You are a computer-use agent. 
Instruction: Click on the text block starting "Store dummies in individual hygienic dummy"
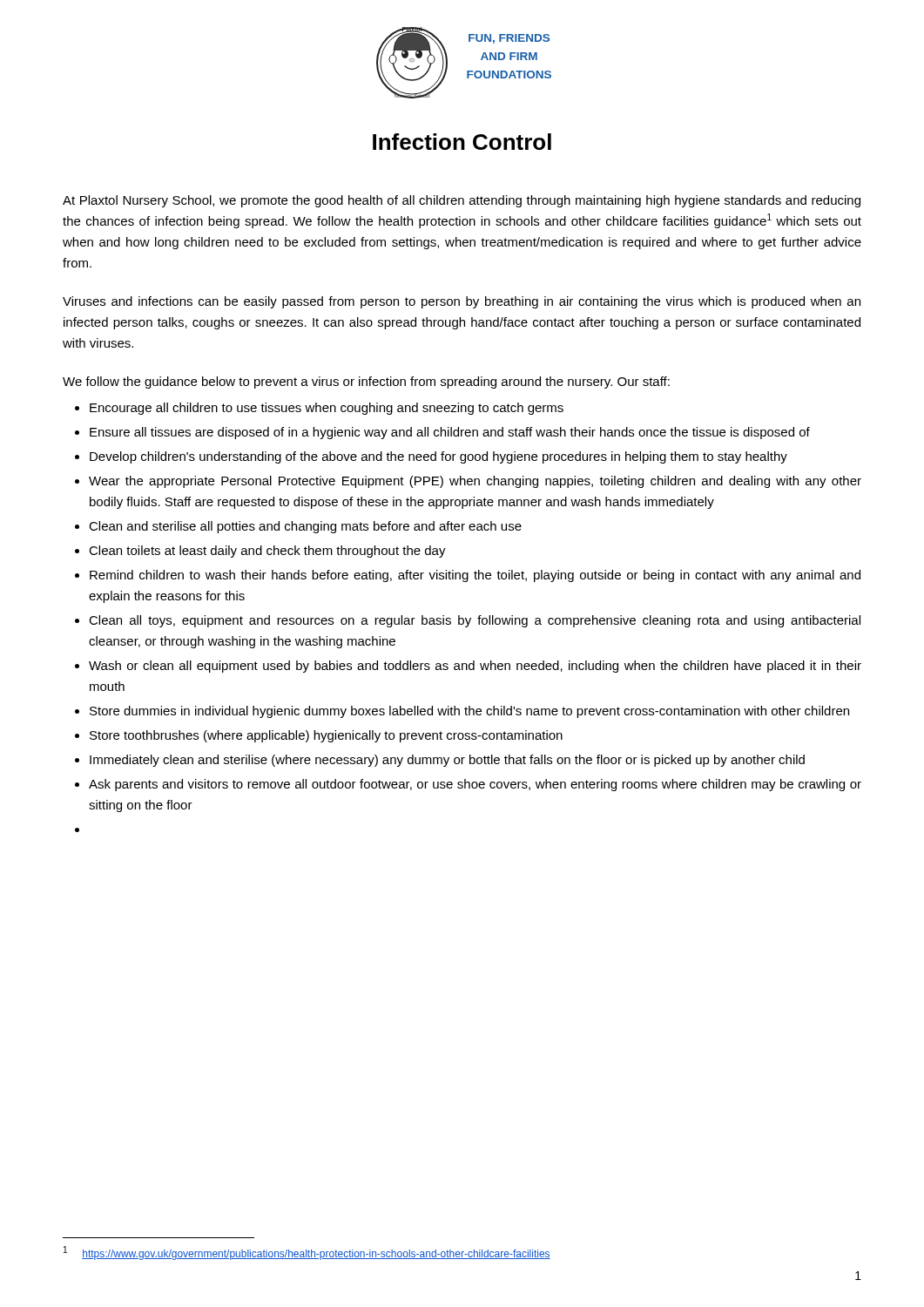469,711
